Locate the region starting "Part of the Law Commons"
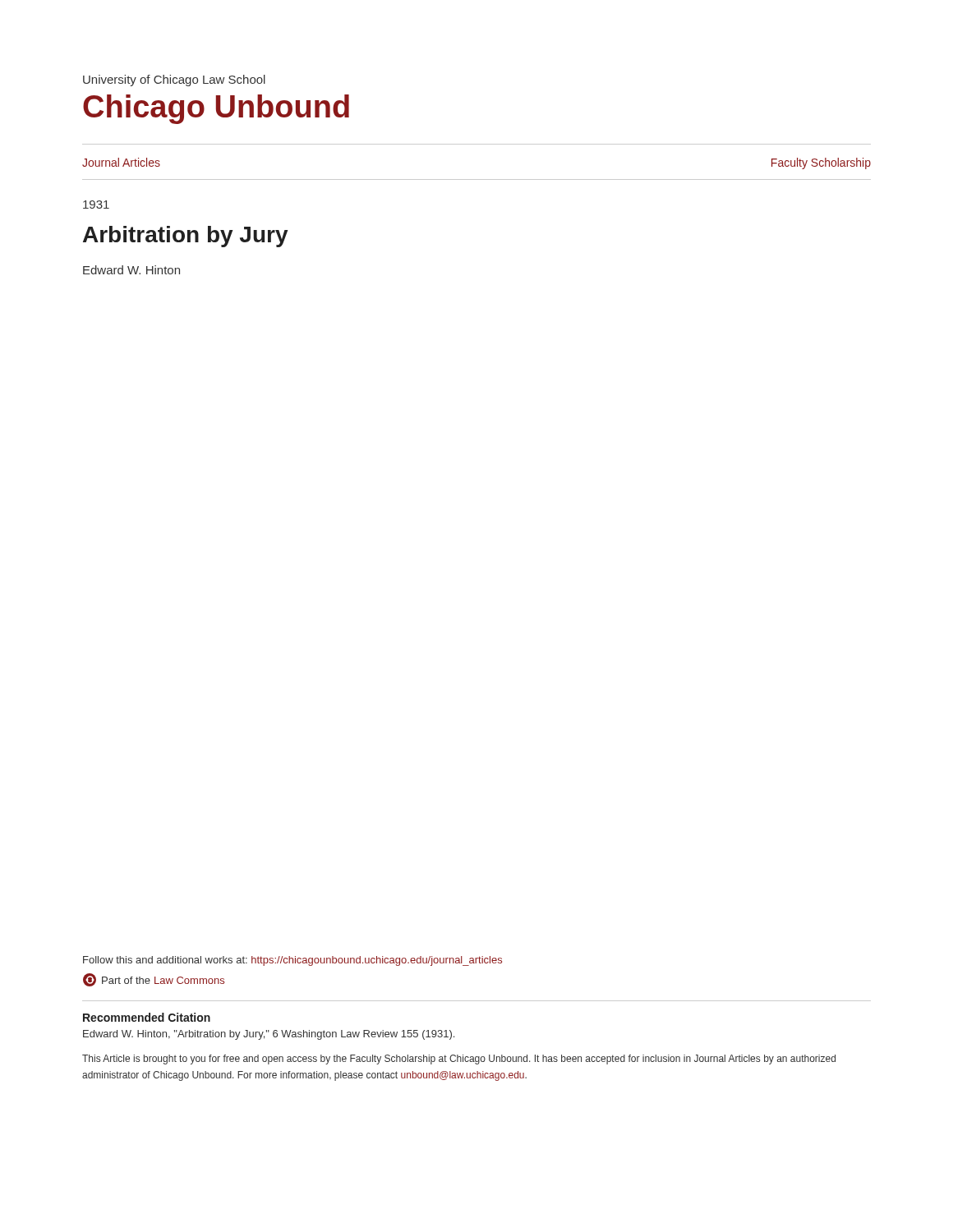This screenshot has width=953, height=1232. click(153, 980)
